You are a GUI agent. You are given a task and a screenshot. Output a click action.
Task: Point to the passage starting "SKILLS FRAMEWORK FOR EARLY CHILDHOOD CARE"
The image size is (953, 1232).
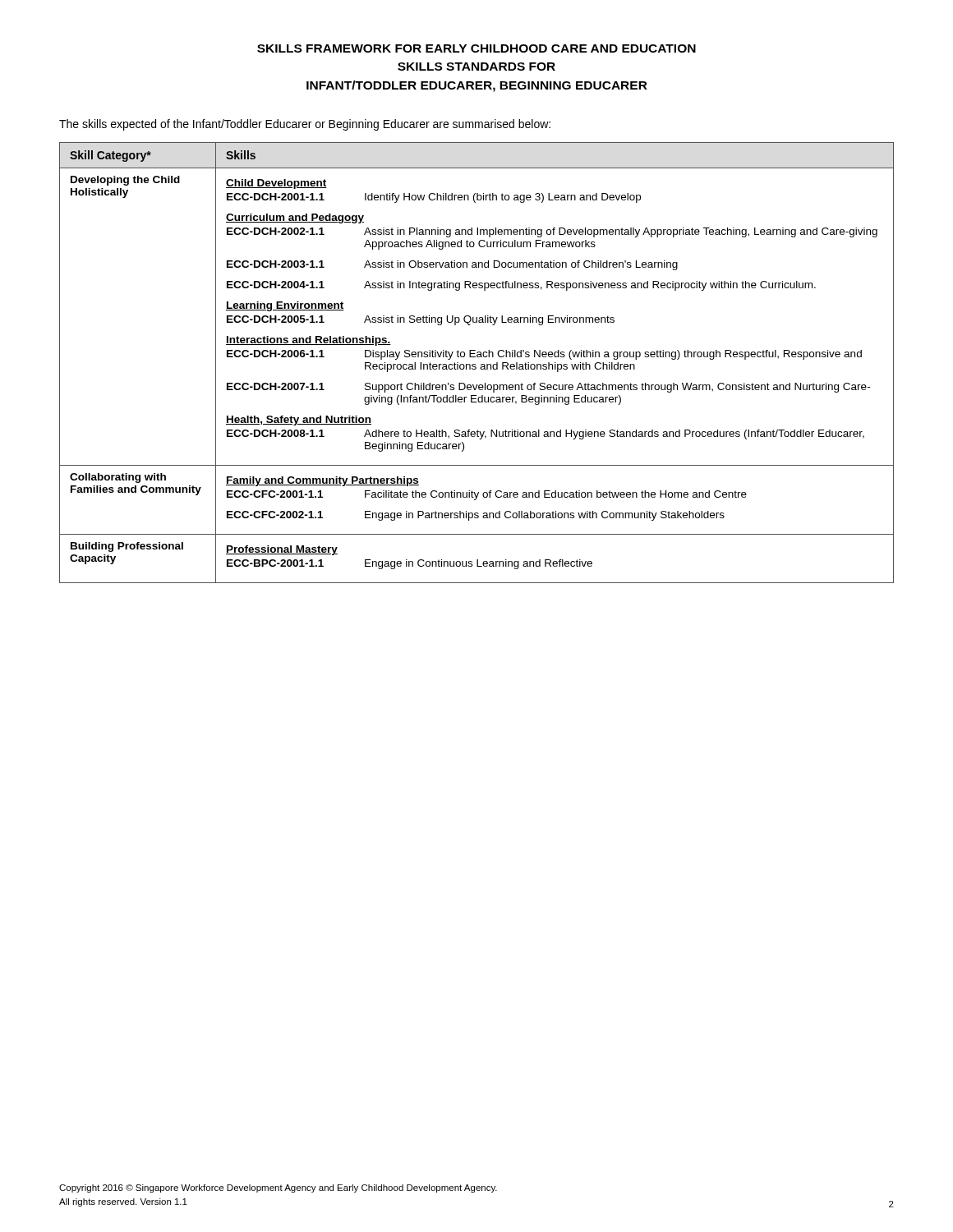tap(476, 67)
